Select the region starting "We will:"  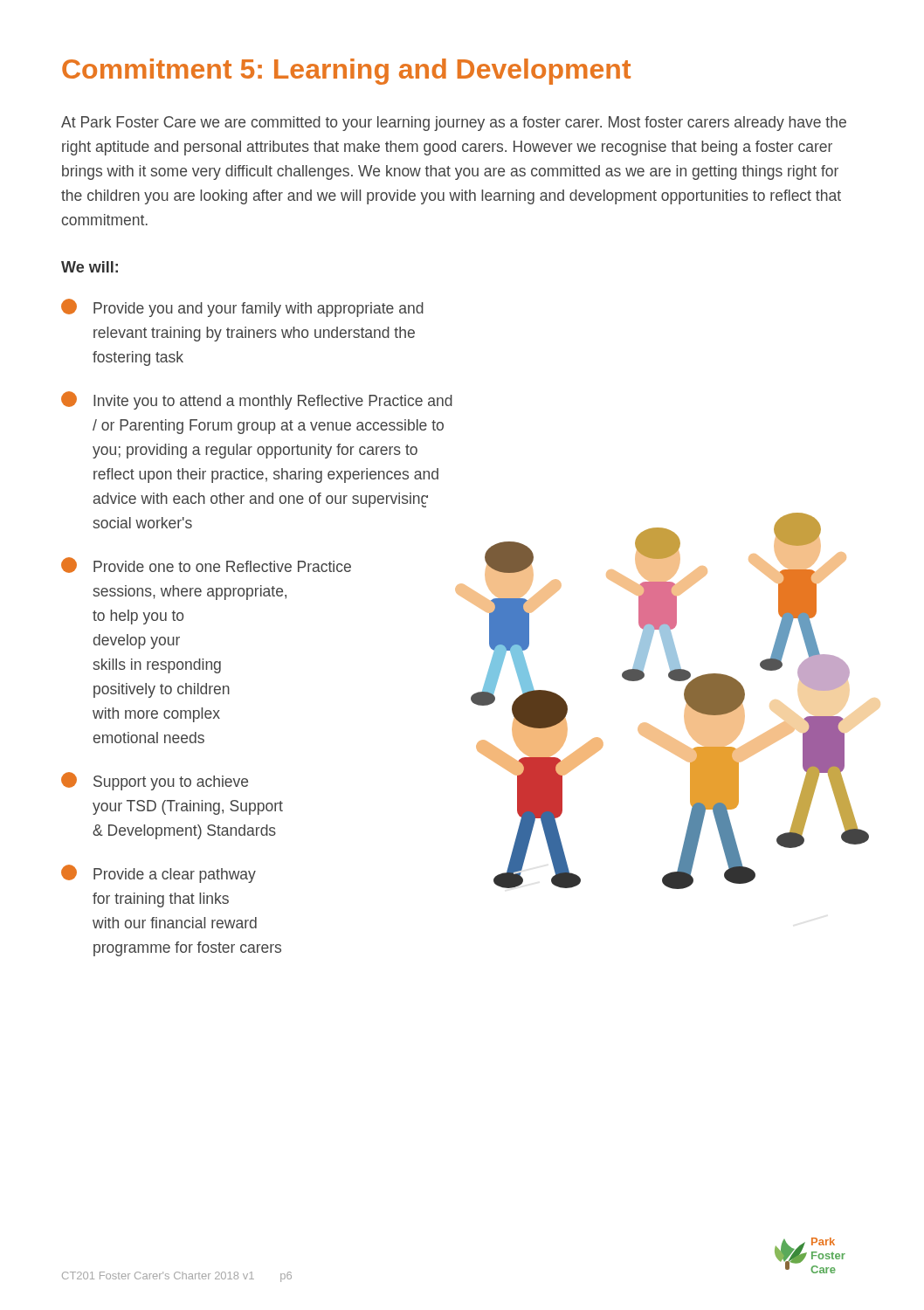pos(90,267)
